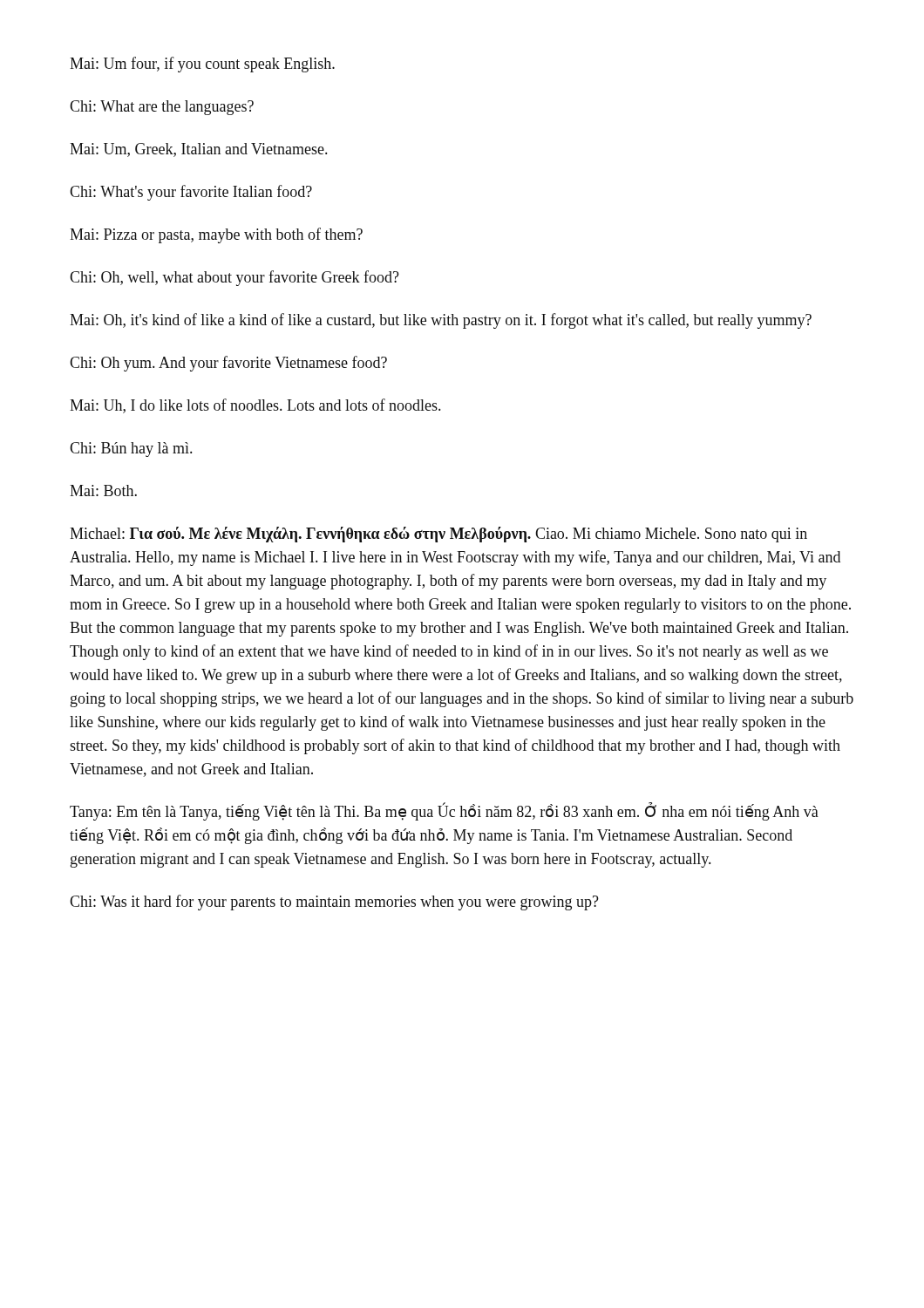
Task: Locate the text block that says "Mai: Um four, if you count speak"
Action: point(203,64)
